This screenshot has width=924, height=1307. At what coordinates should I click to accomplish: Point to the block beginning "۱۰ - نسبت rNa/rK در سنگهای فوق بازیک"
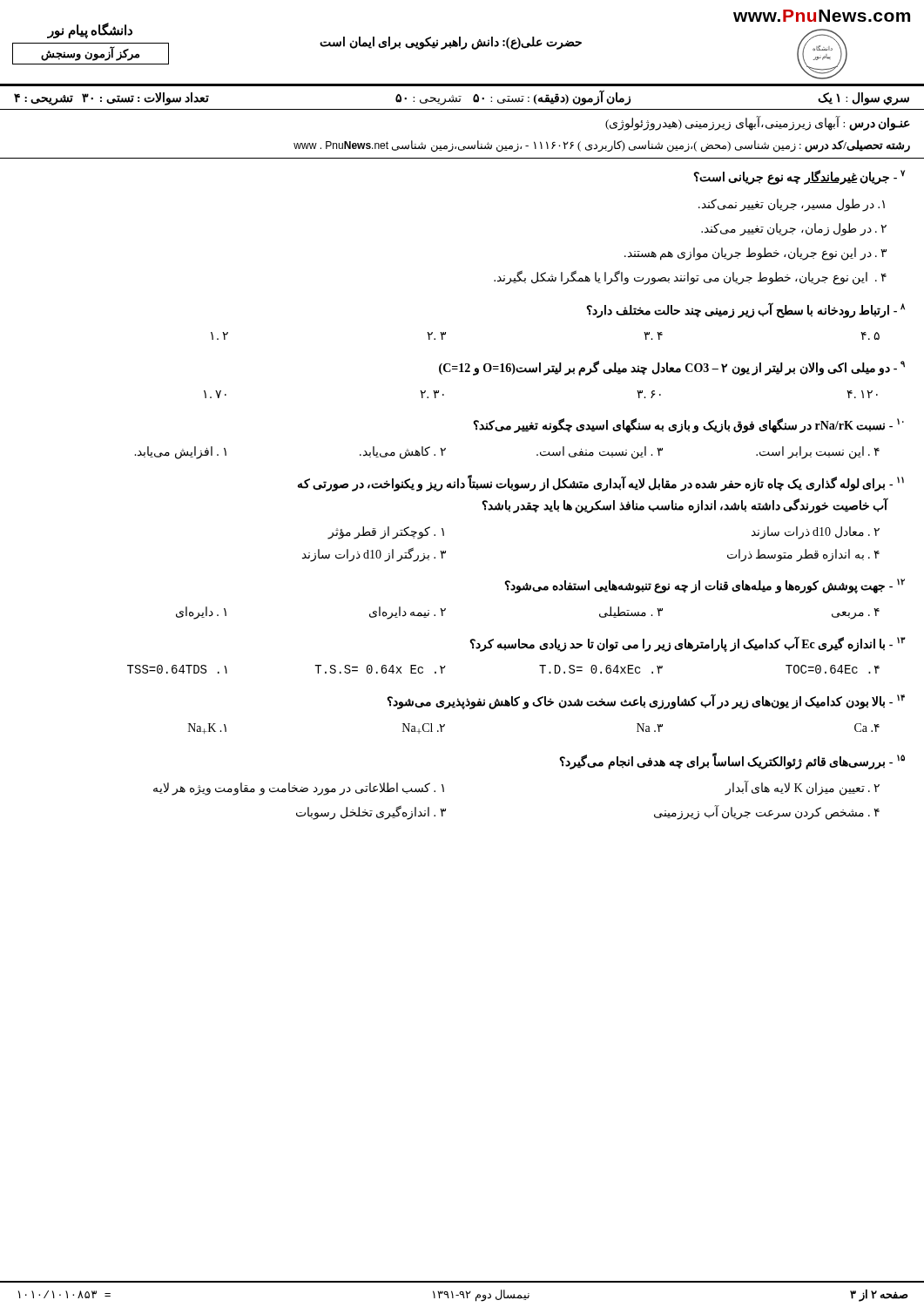(688, 426)
